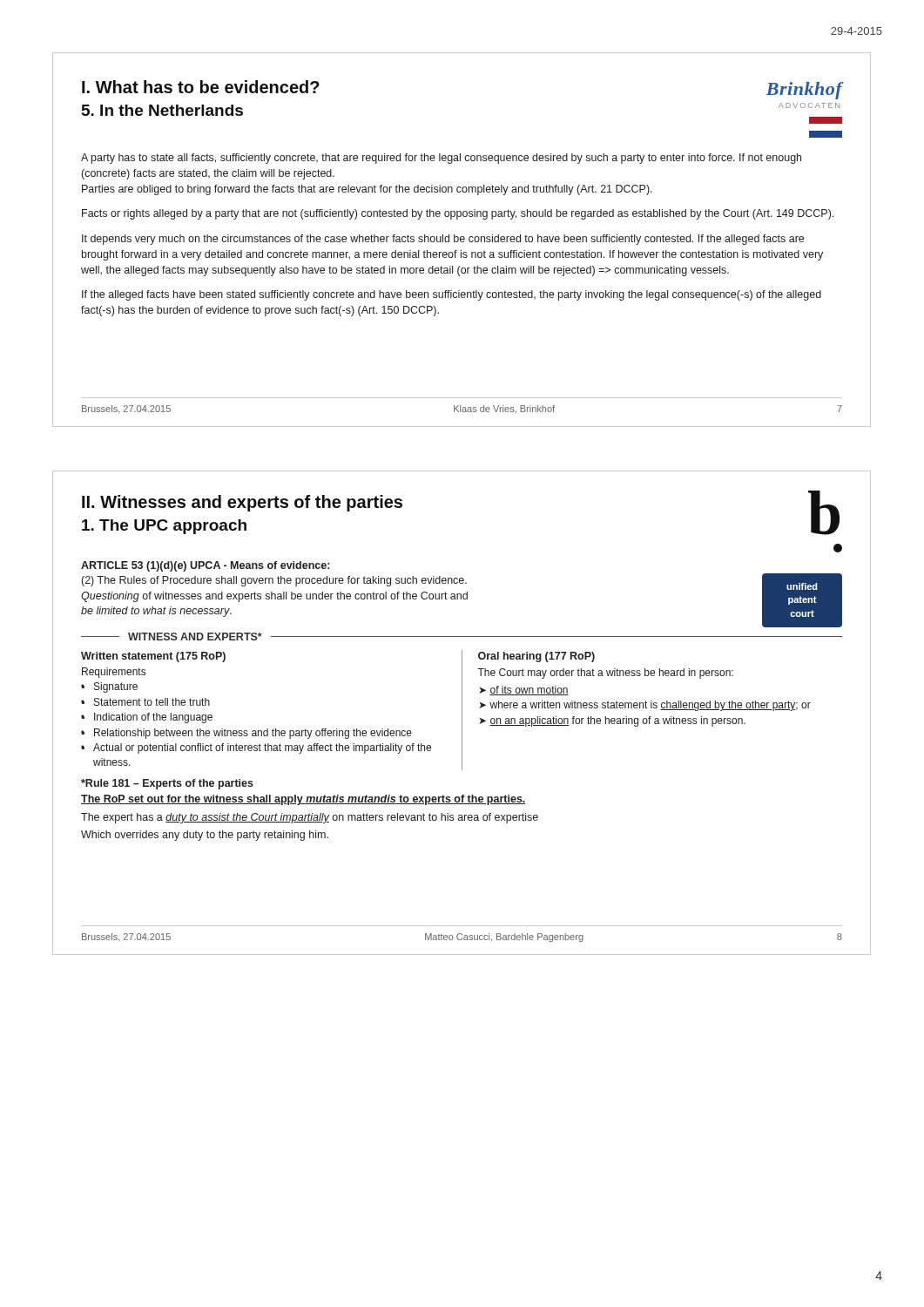
Task: Select the list item that reads "➤ of its own motion"
Action: [523, 690]
